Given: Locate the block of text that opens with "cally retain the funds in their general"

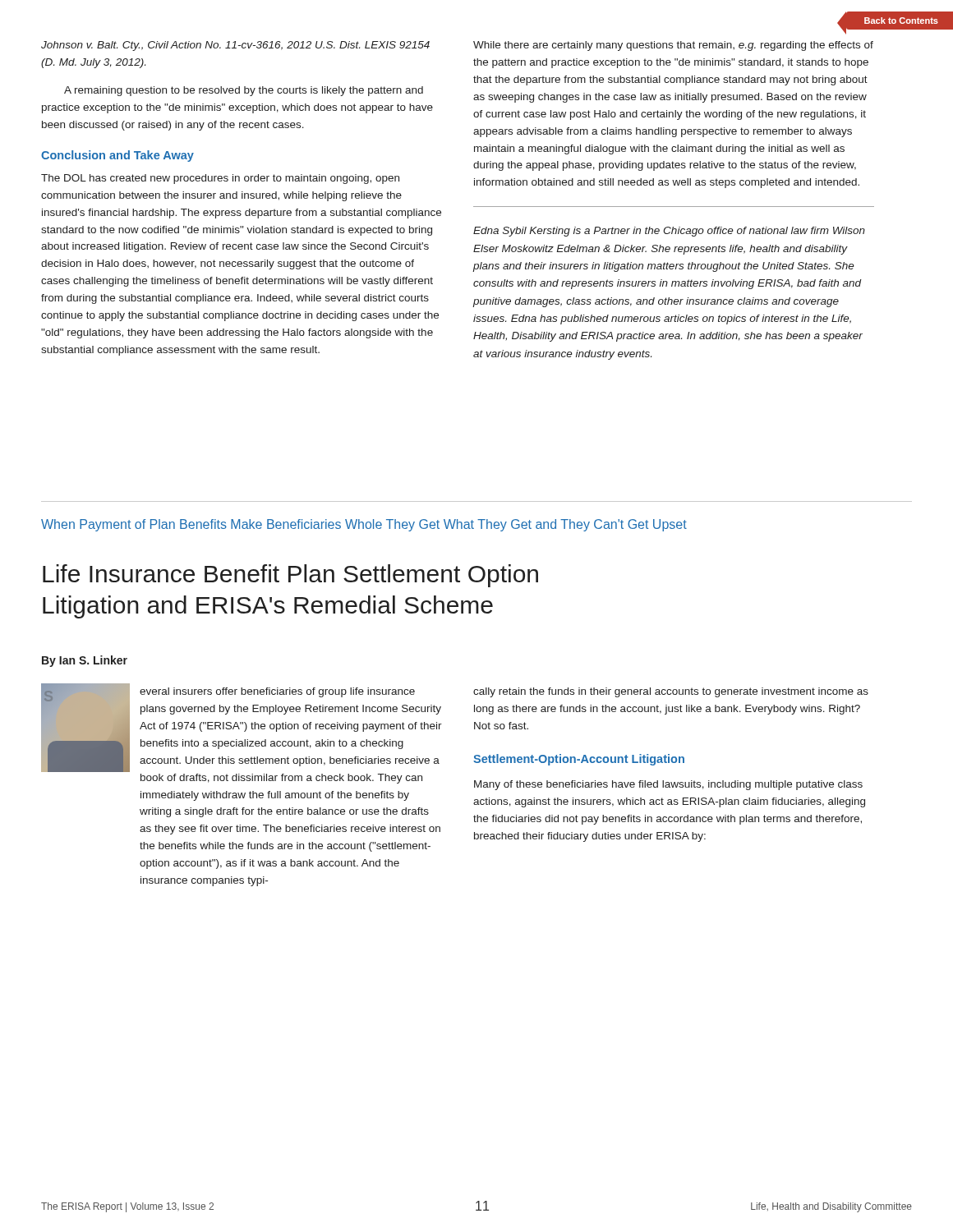Looking at the screenshot, I should pyautogui.click(x=671, y=708).
